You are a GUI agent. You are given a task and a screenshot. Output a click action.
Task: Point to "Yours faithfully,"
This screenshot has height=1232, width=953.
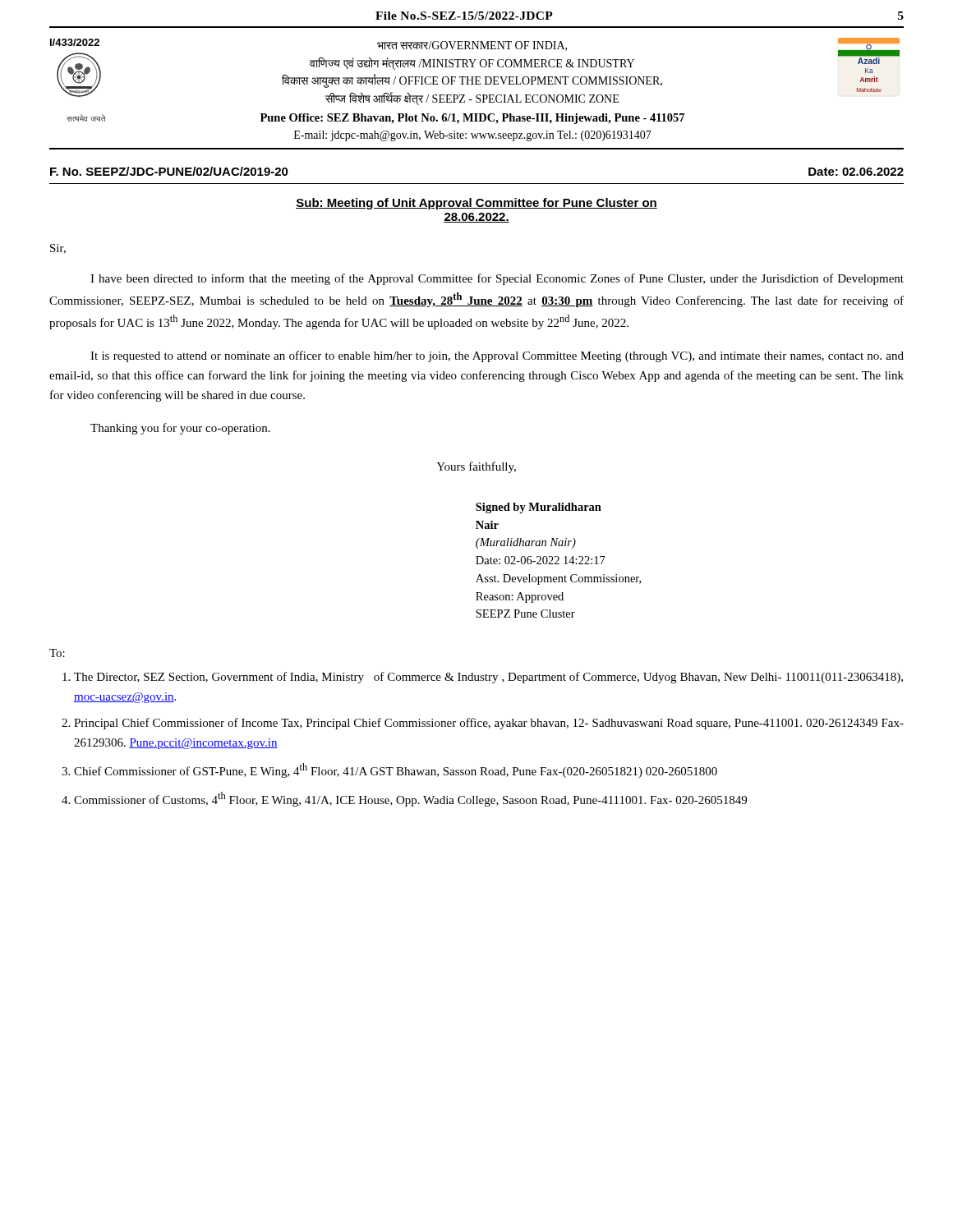[x=476, y=466]
